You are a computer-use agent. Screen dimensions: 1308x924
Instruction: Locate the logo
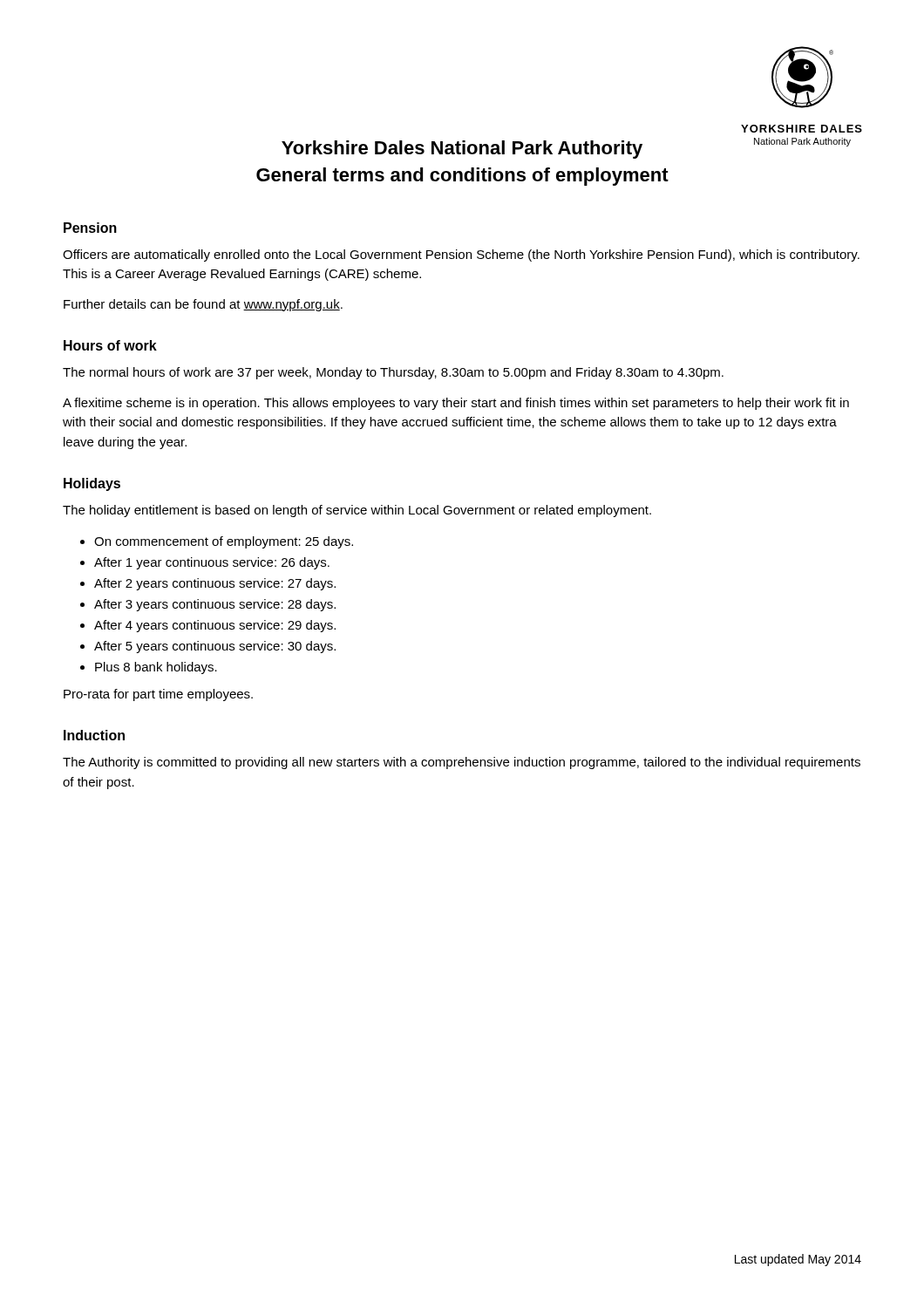click(x=802, y=94)
